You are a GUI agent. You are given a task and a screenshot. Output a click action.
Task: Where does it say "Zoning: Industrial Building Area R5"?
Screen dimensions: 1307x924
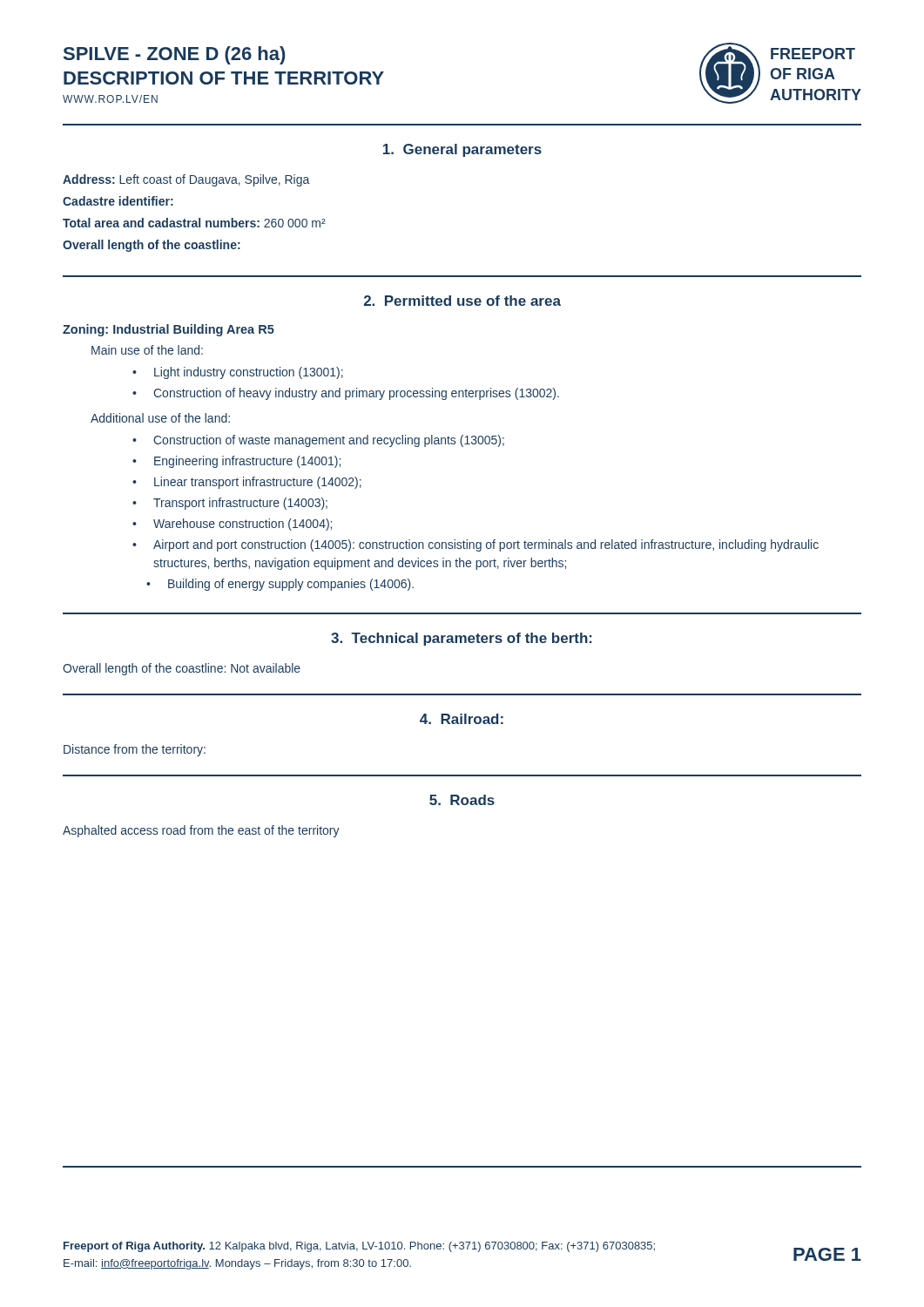[168, 329]
